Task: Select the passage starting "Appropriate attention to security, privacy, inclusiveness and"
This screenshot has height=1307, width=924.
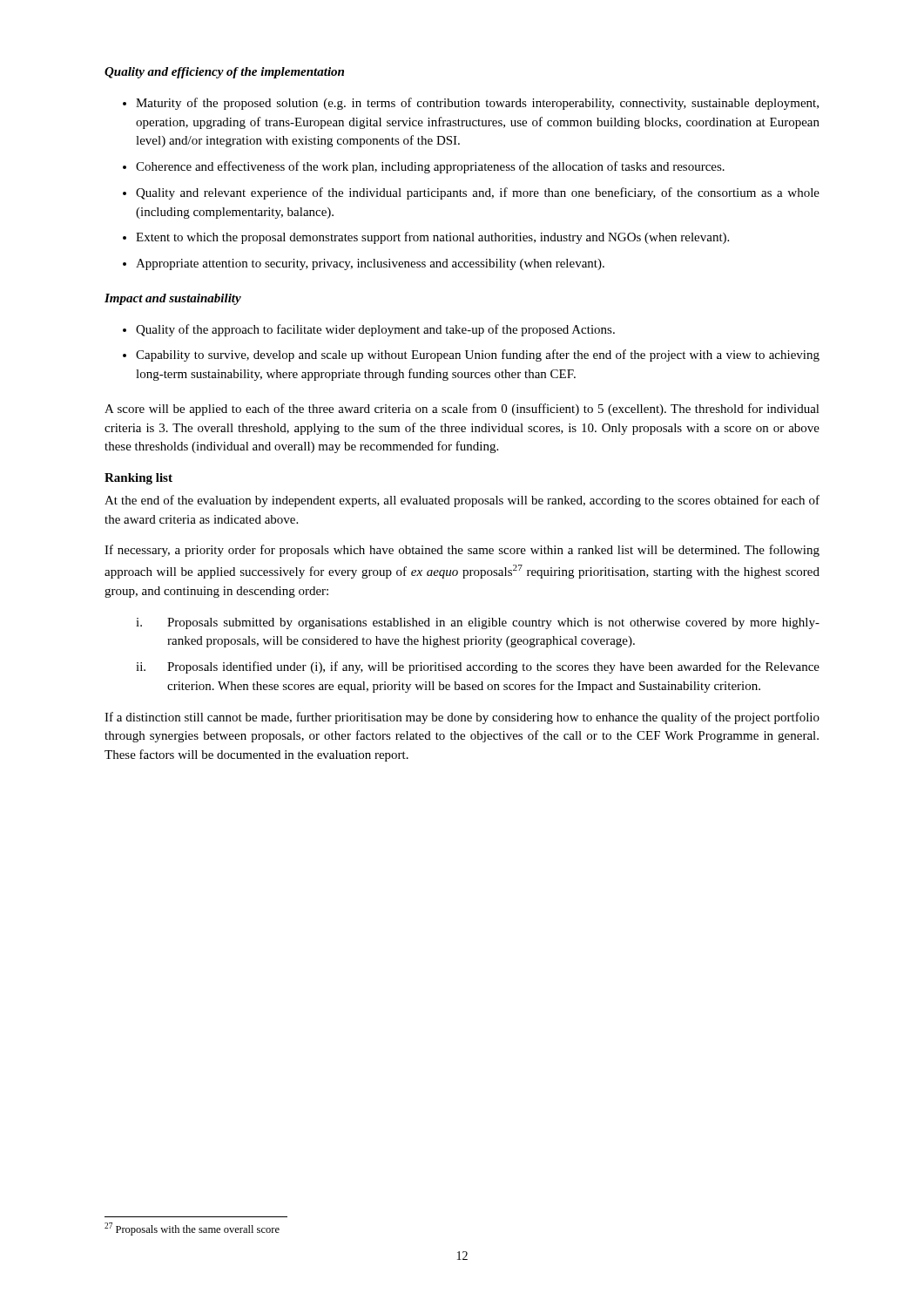Action: [370, 263]
